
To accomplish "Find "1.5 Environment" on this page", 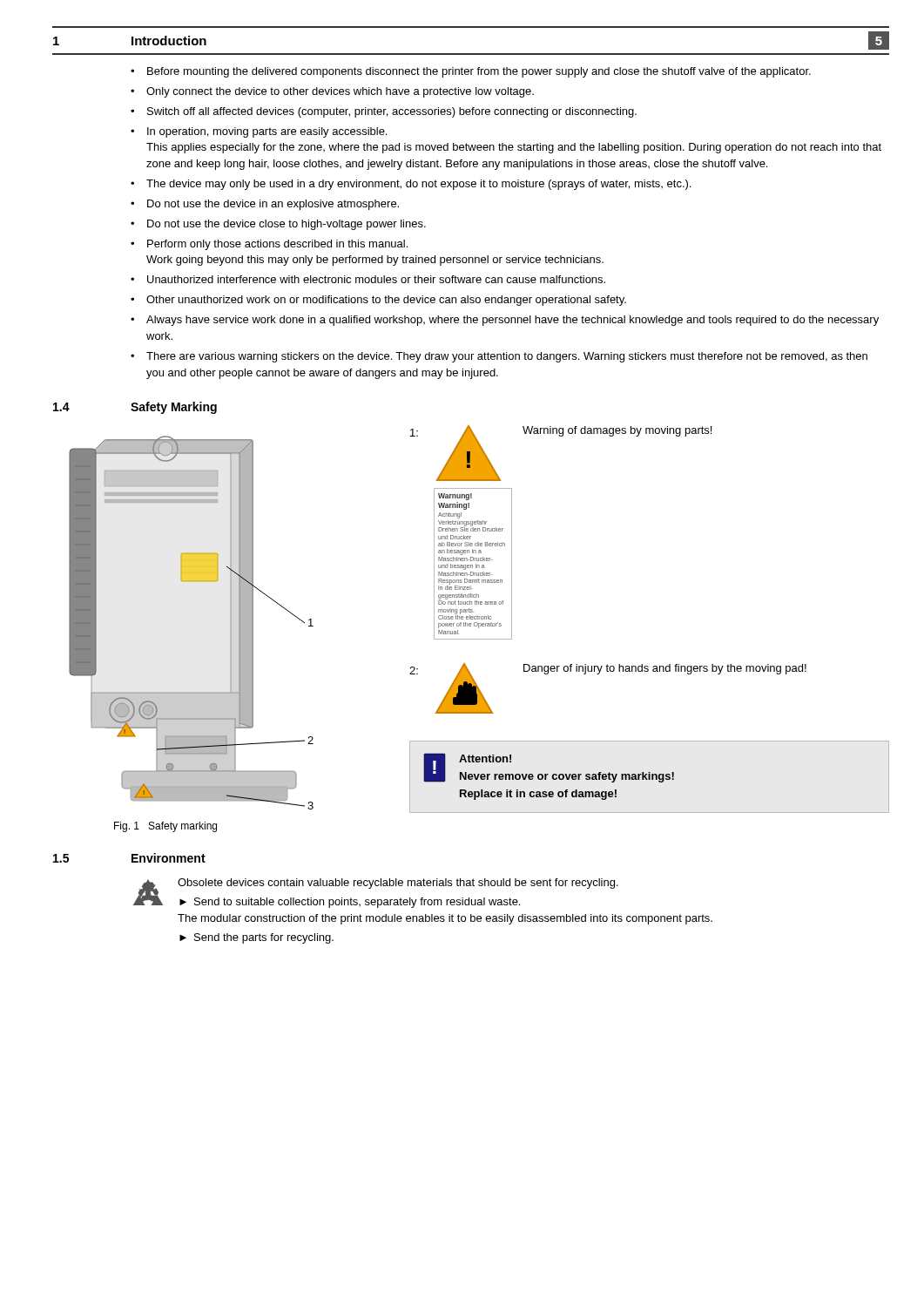I will click(129, 859).
